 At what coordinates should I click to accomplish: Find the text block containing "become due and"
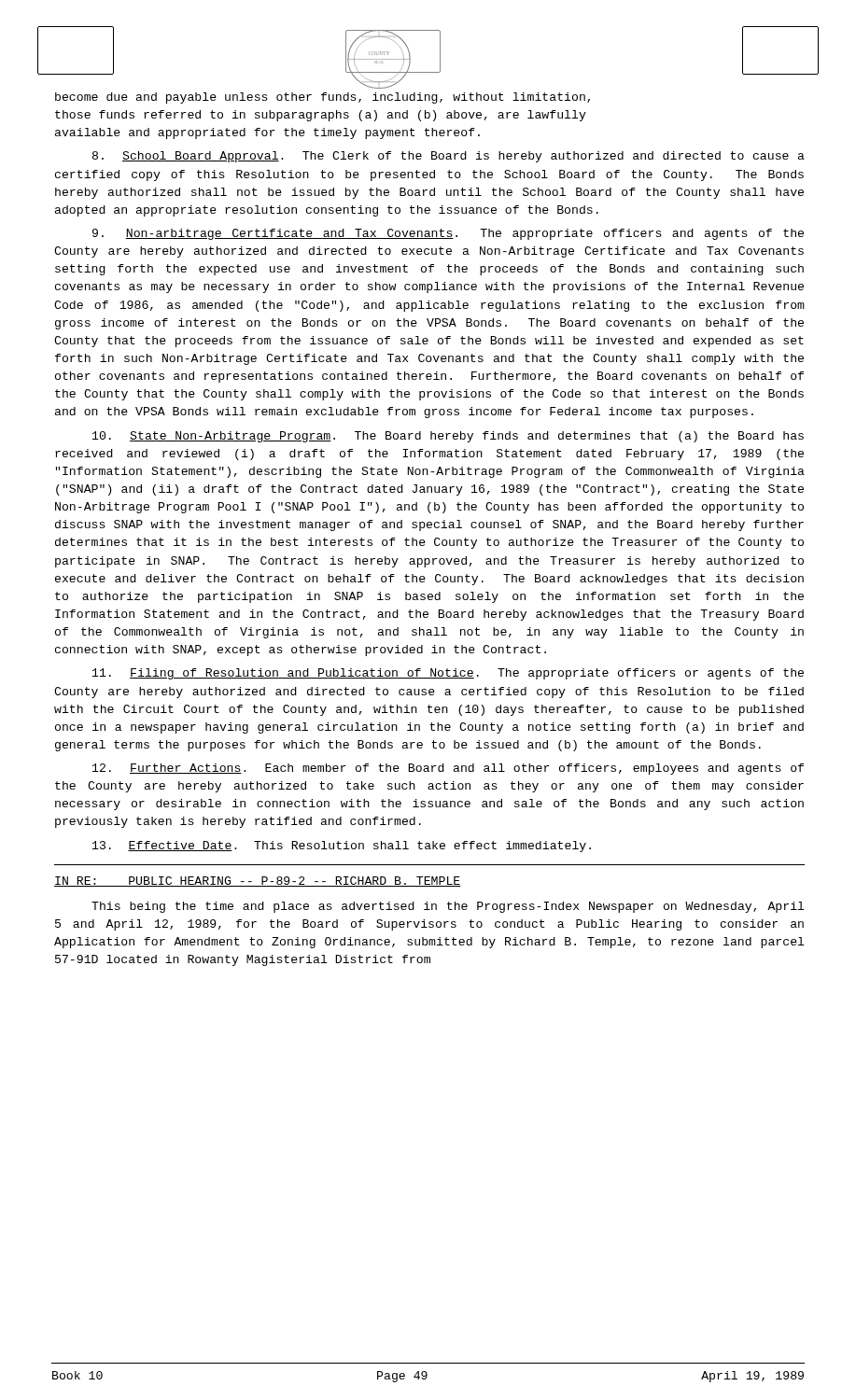[429, 115]
